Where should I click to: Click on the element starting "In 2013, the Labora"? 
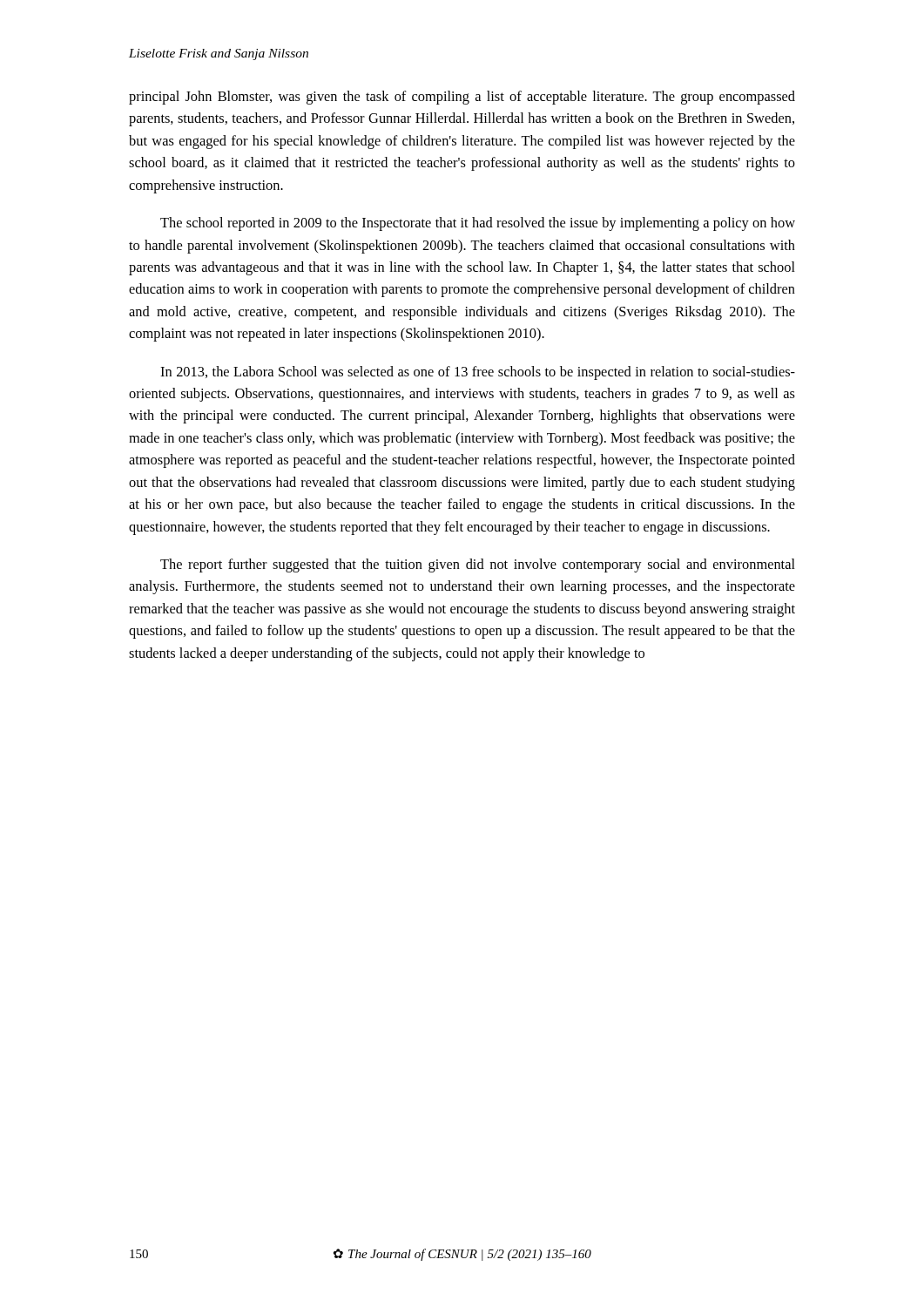point(462,449)
